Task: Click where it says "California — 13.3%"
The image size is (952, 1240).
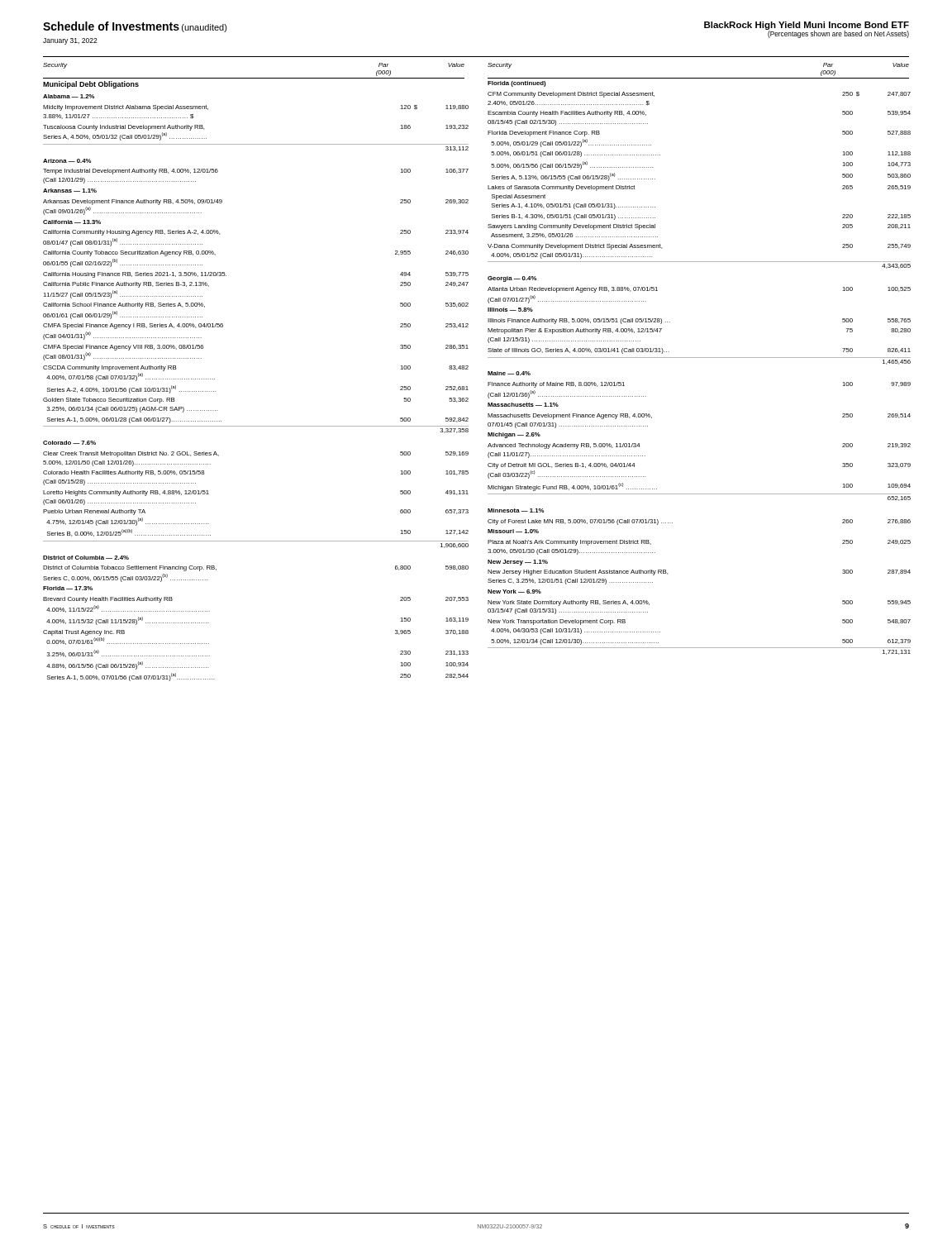Action: pos(72,222)
